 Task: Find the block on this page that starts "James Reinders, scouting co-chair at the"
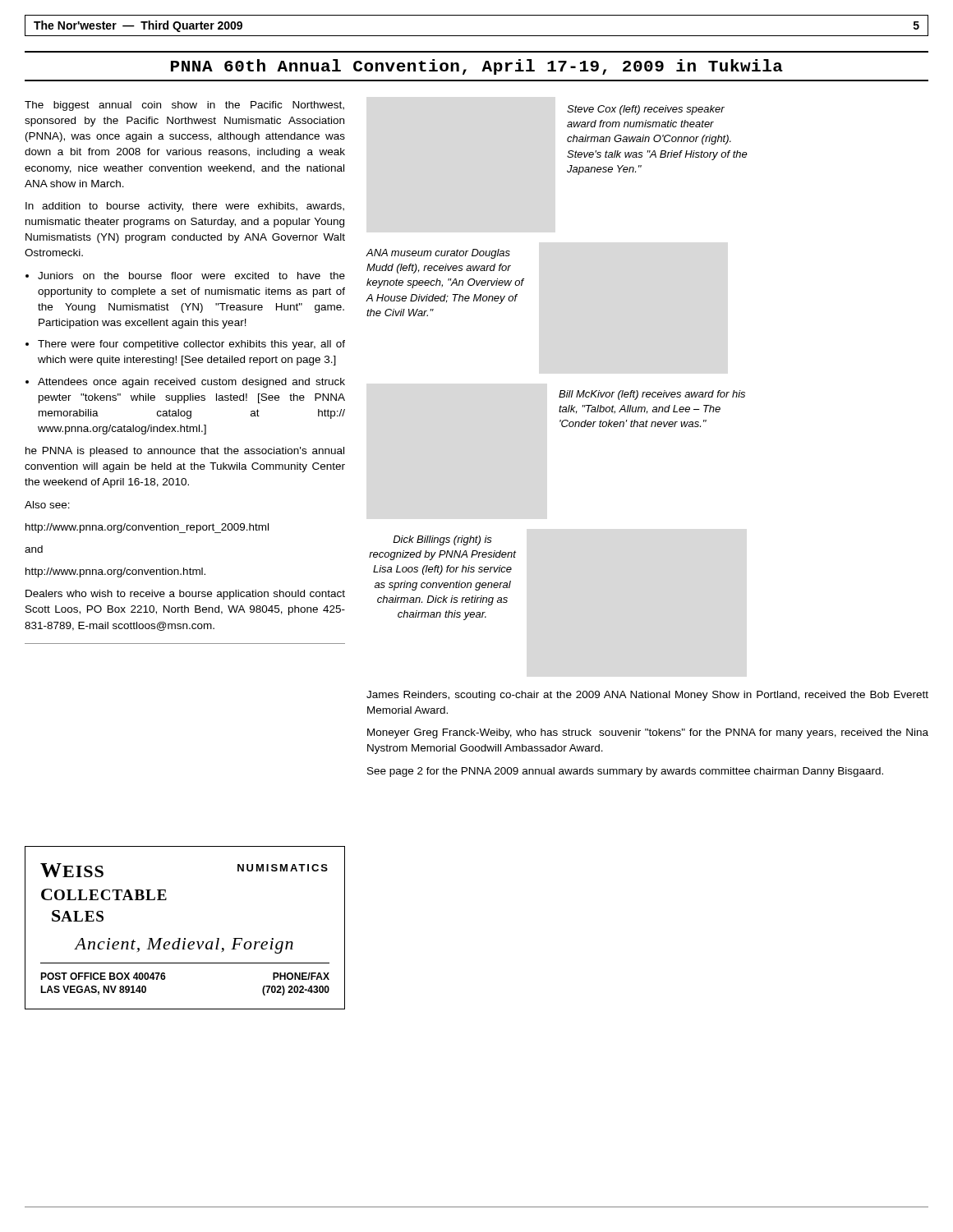point(647,702)
